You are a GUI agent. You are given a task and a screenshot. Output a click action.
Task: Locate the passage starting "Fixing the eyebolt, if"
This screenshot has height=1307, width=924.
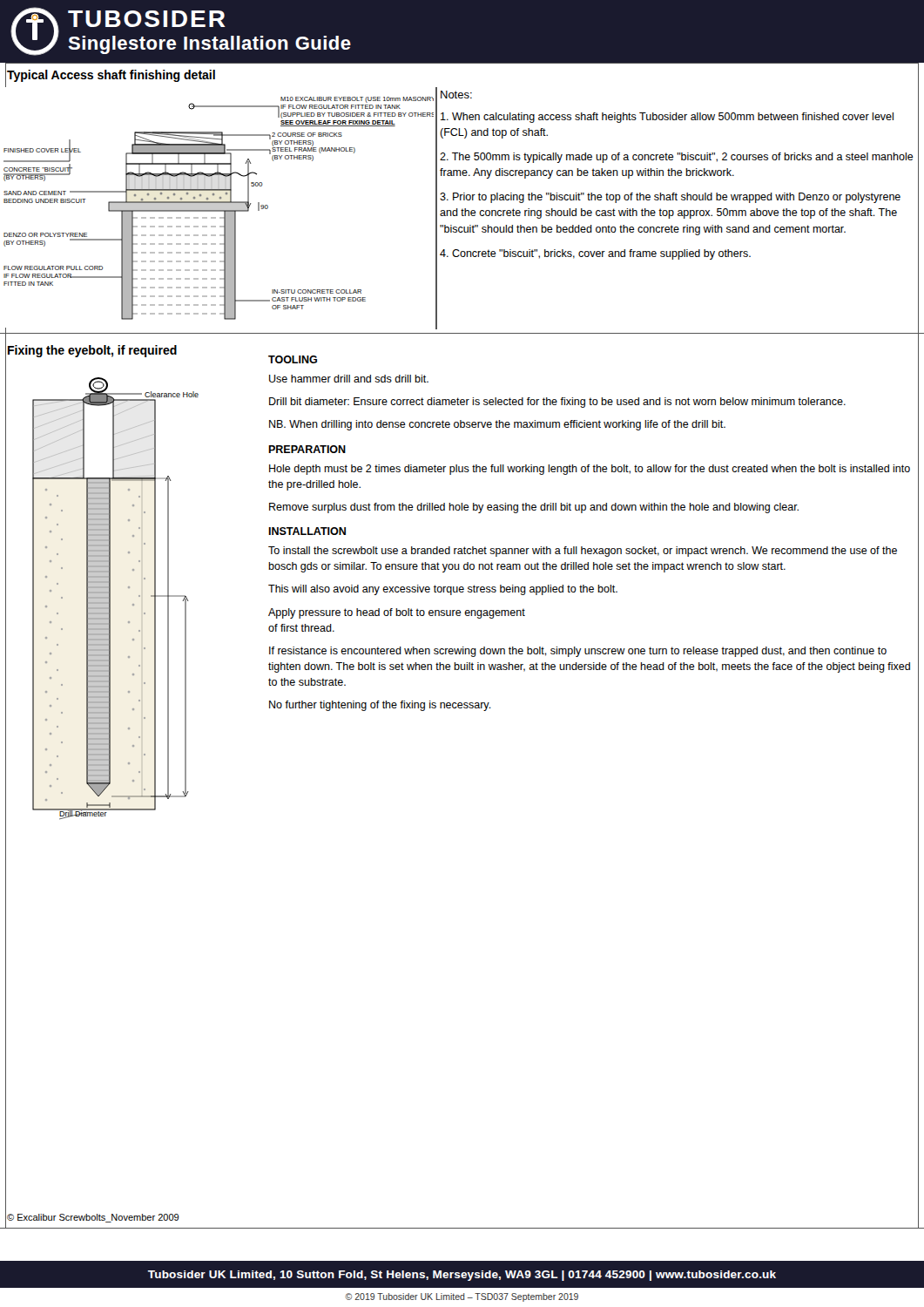coord(92,350)
